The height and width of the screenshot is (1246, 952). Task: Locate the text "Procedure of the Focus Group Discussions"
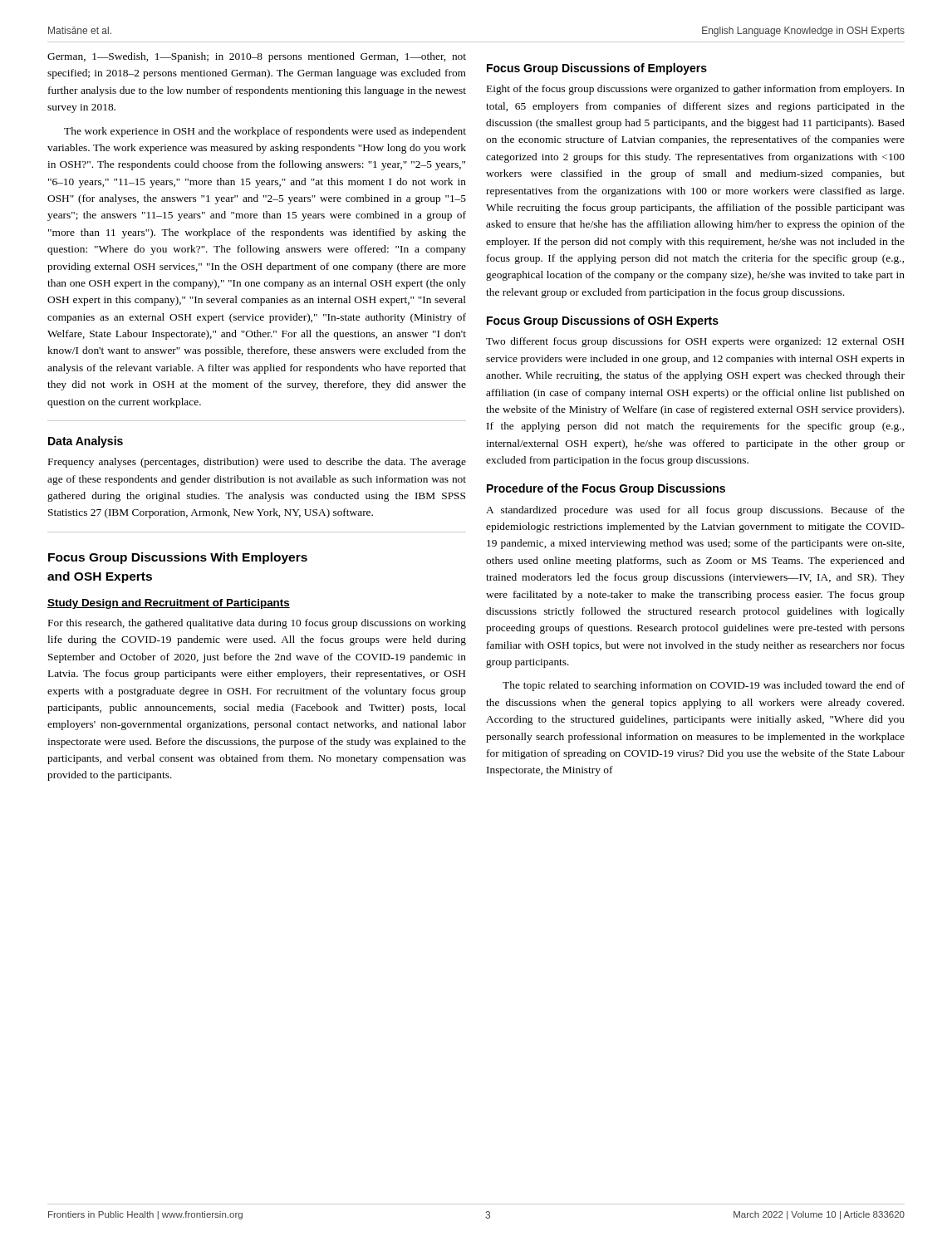point(606,489)
